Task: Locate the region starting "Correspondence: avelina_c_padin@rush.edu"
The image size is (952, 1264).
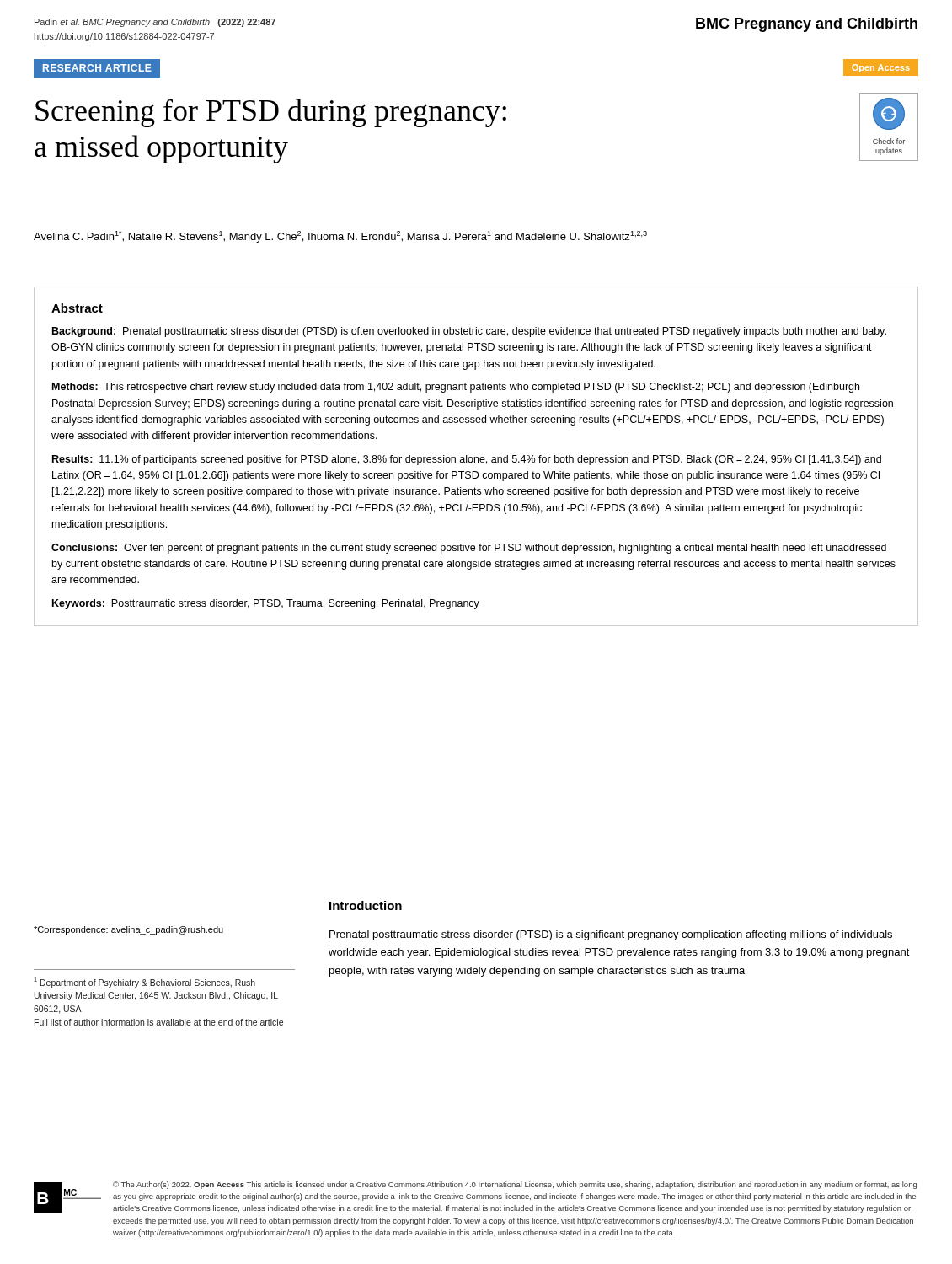Action: pyautogui.click(x=129, y=929)
